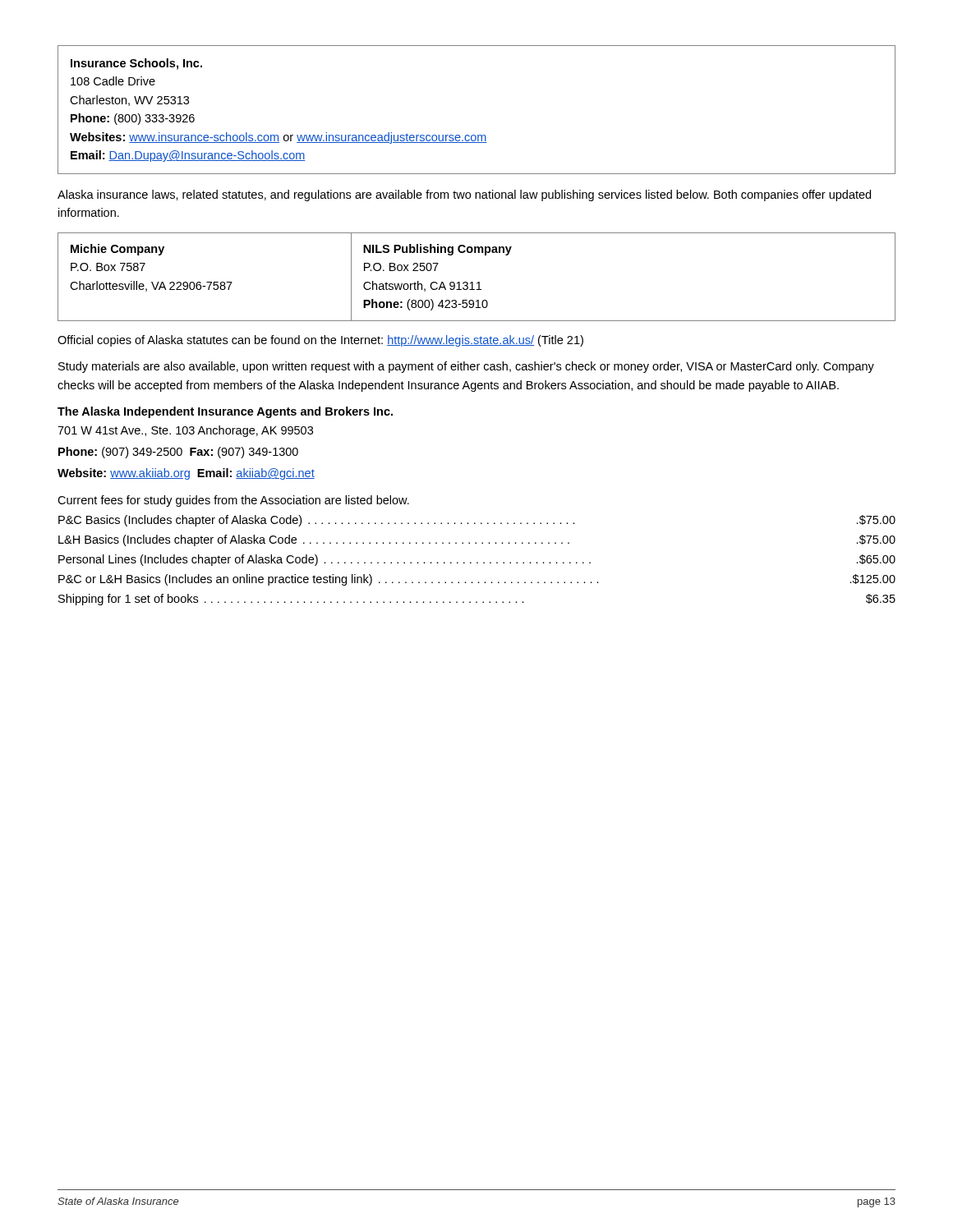
Task: Find the list item that reads "P&C or L&H Basics (Includes an online practice"
Action: point(476,580)
